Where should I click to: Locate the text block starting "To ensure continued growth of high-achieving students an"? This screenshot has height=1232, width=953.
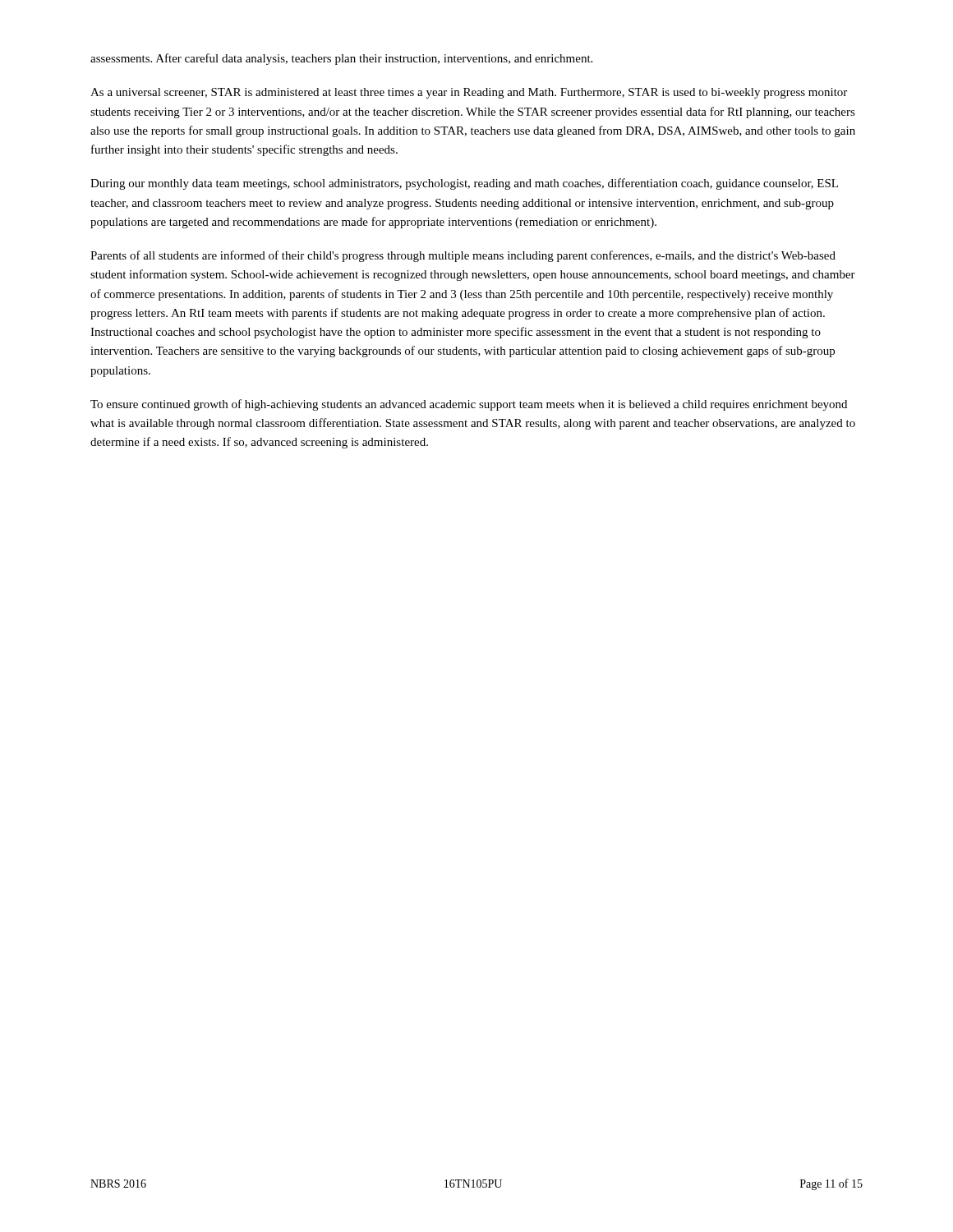coord(473,423)
